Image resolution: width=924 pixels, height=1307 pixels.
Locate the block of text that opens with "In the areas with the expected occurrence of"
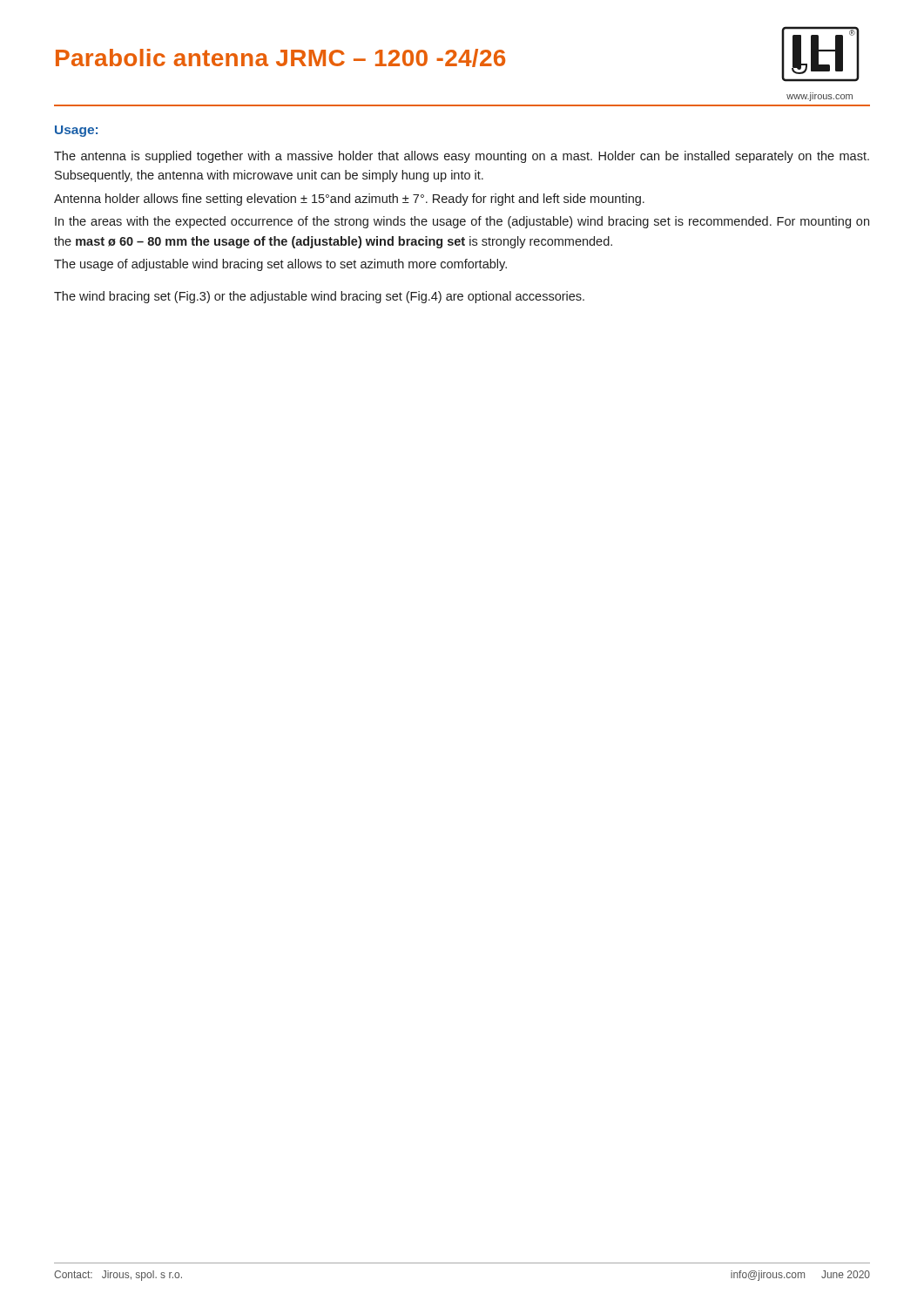click(x=462, y=232)
